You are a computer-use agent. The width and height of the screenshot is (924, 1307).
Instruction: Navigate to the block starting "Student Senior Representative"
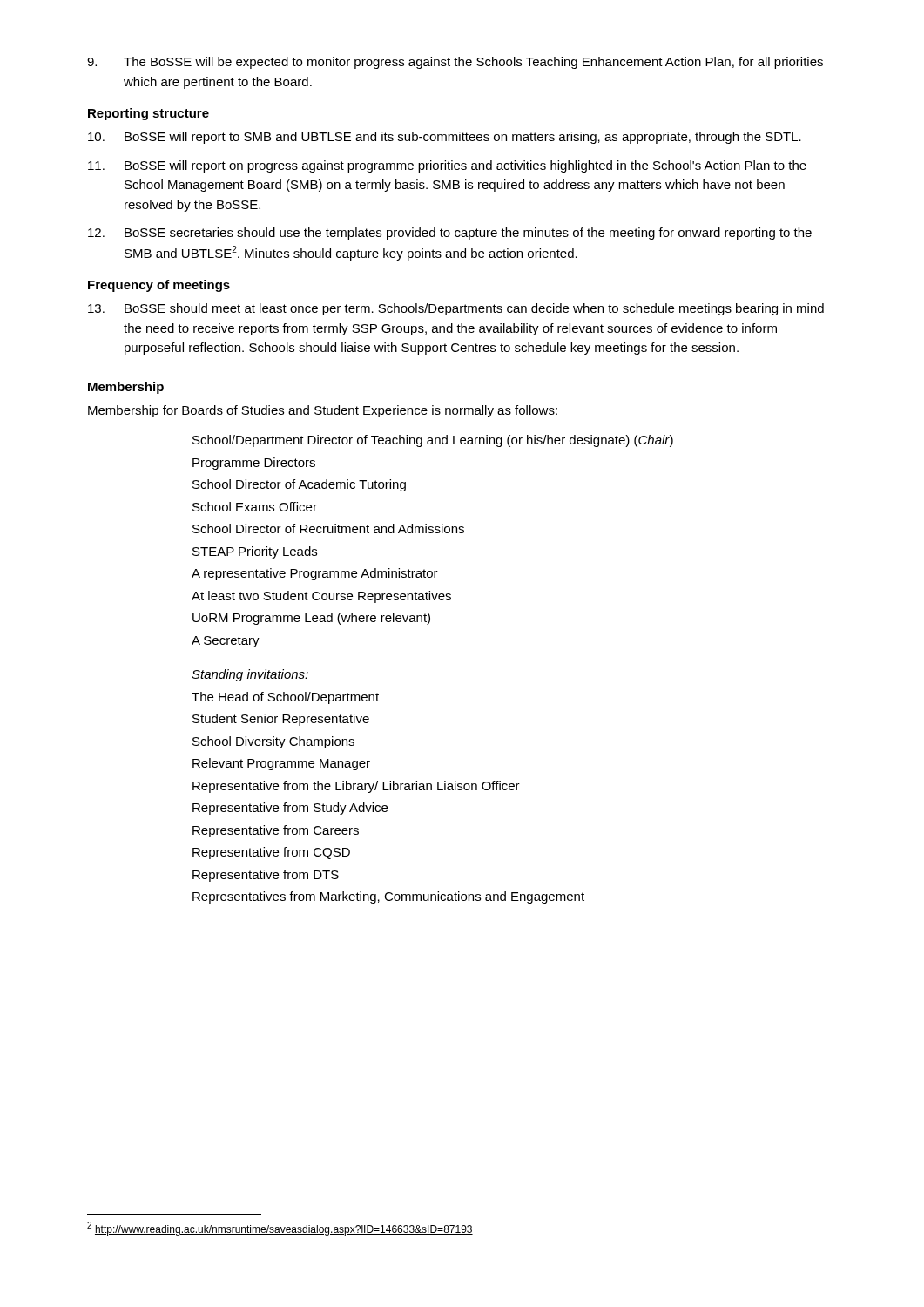click(281, 718)
